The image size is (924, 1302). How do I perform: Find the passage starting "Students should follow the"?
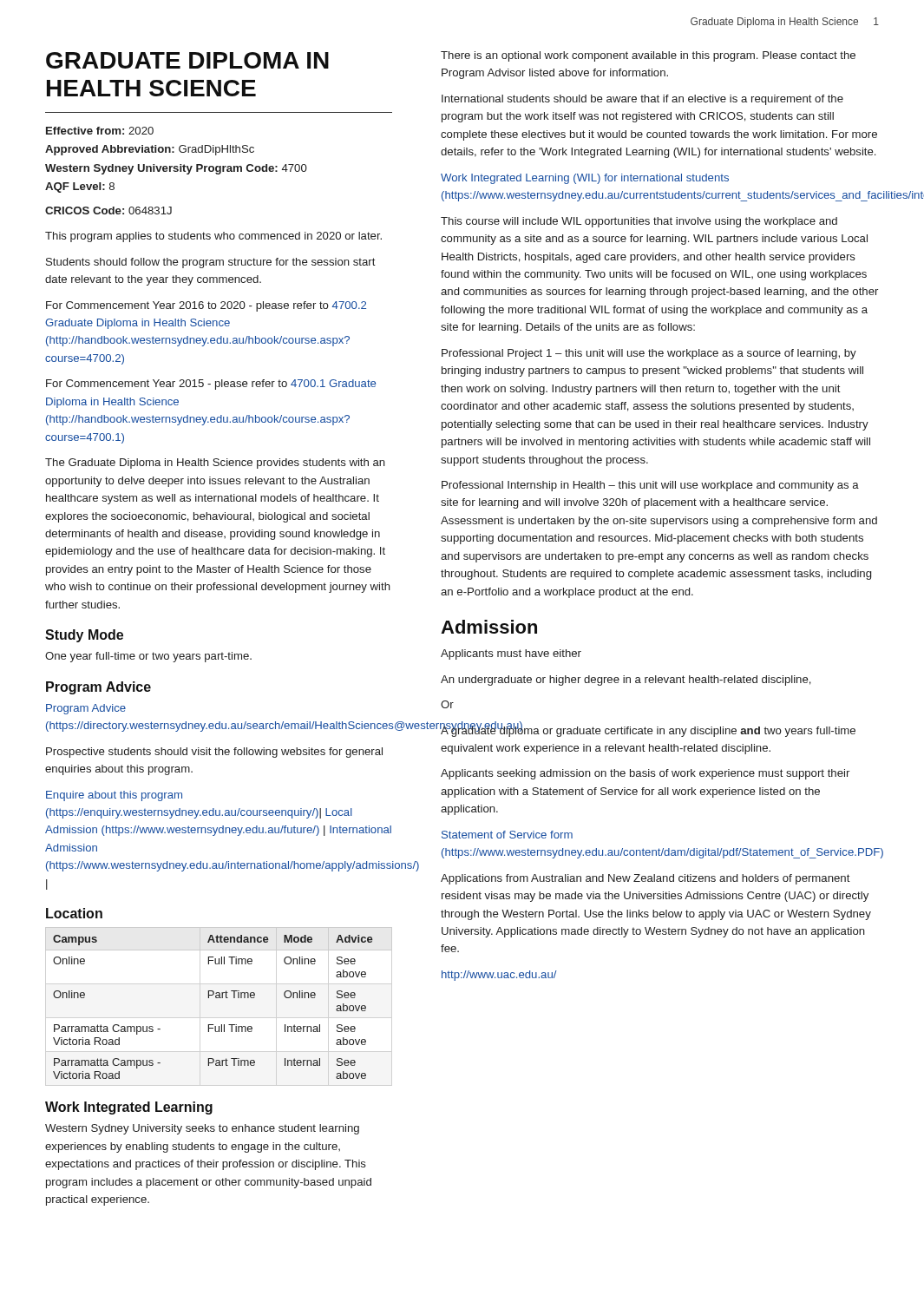click(x=210, y=270)
